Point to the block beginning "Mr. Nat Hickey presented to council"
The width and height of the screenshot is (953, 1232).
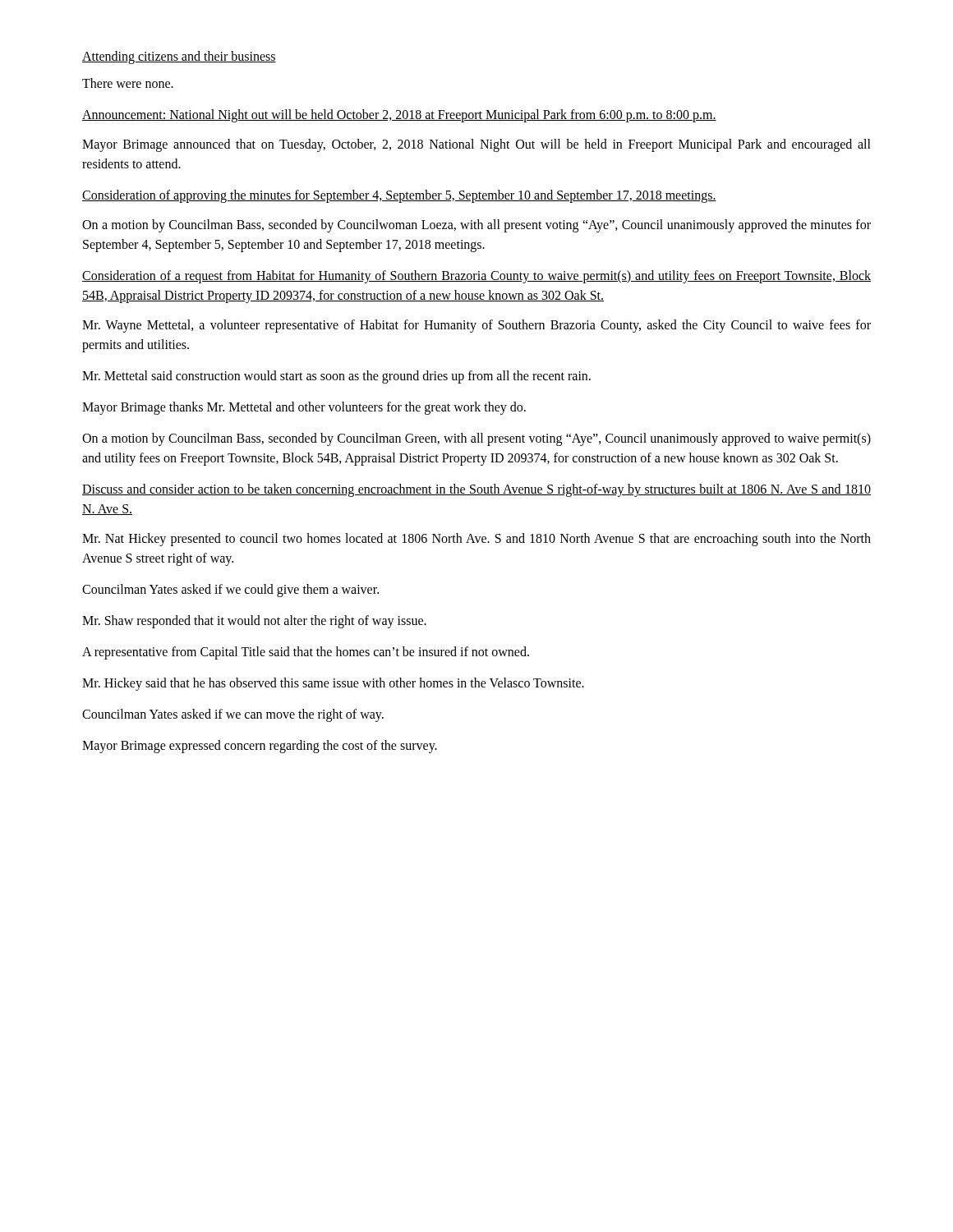coord(476,548)
